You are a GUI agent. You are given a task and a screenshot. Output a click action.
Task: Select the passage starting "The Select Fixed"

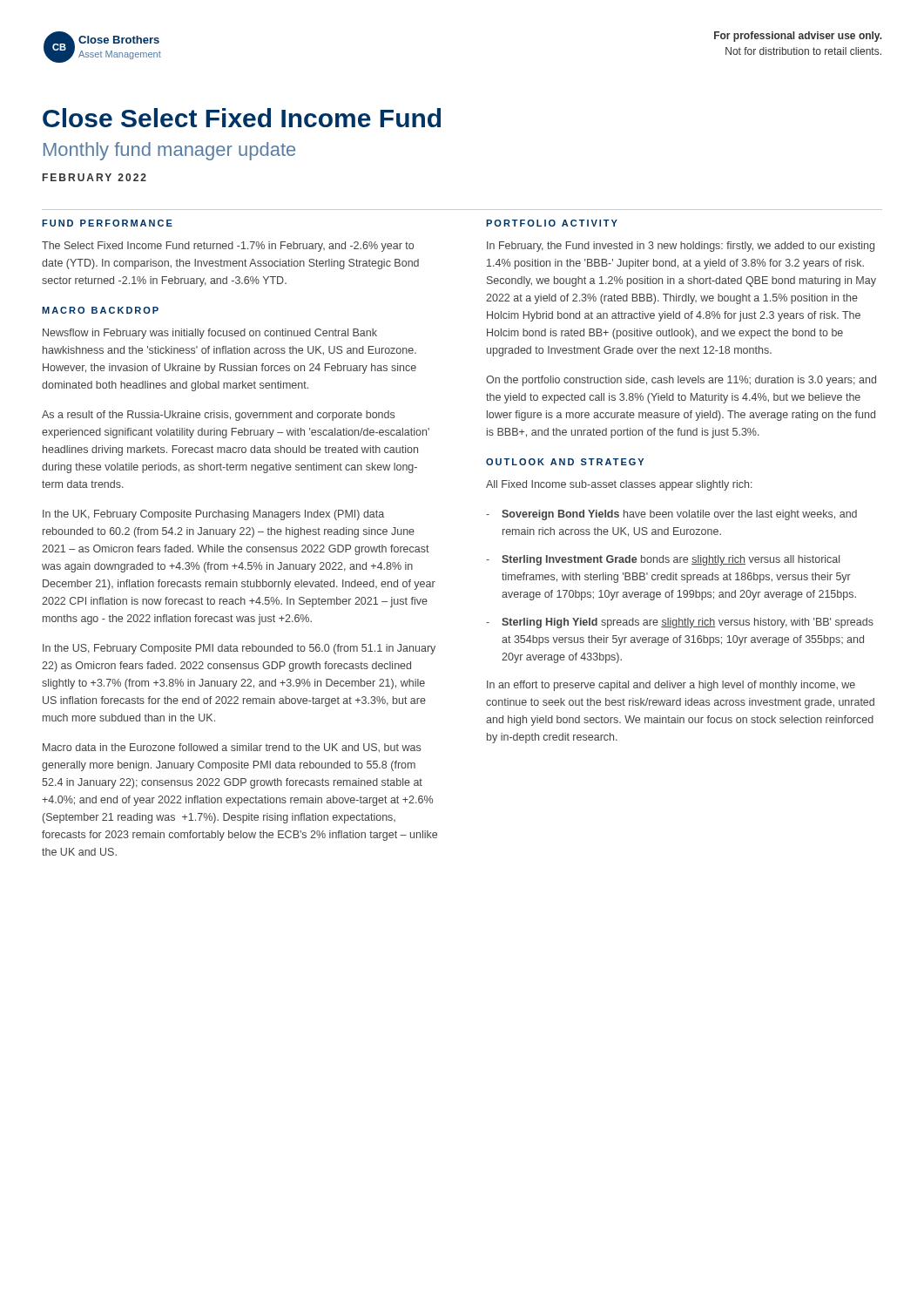click(x=231, y=263)
